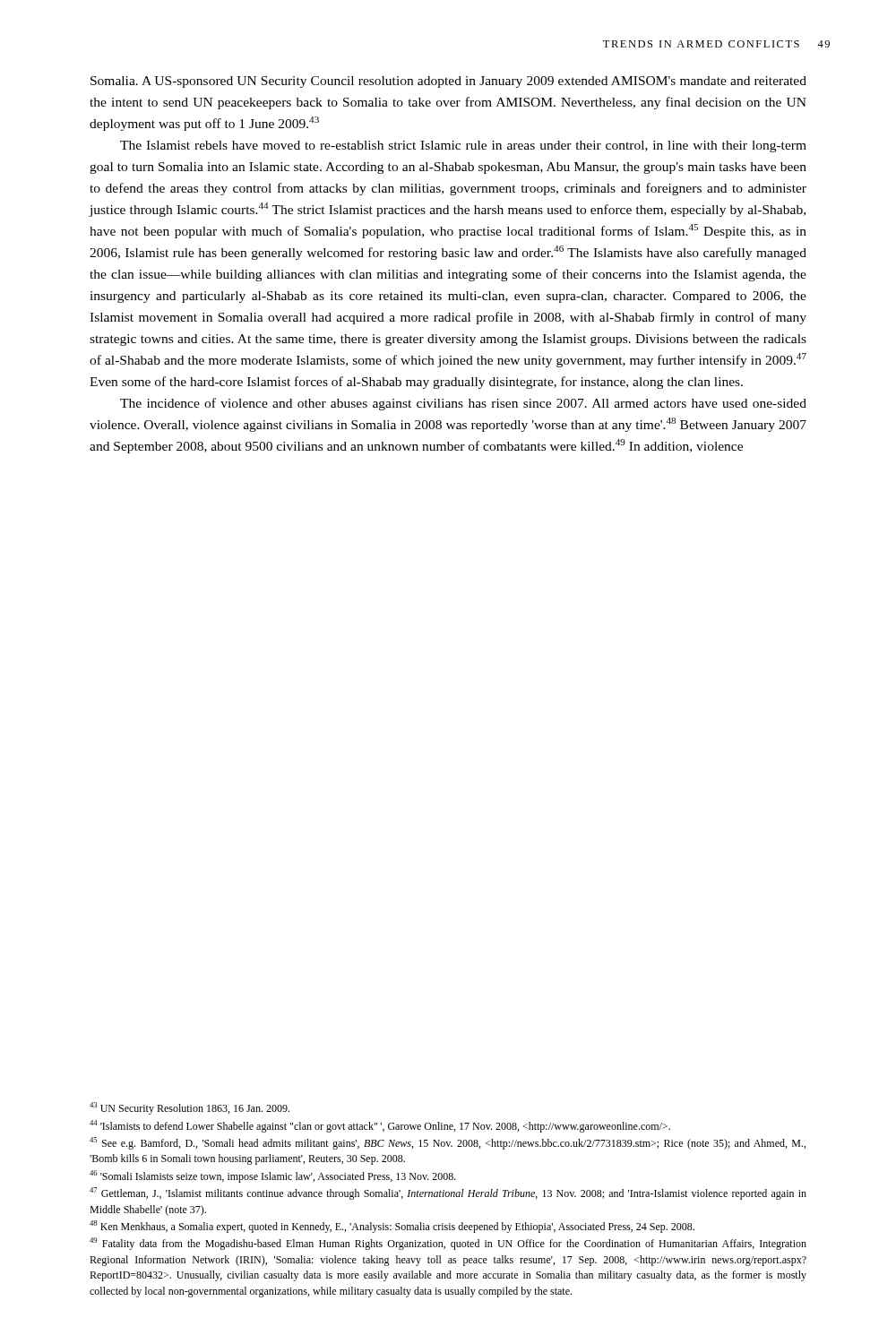The image size is (896, 1344).
Task: Find the footnote that says "43 UN Security Resolution"
Action: tap(190, 1108)
